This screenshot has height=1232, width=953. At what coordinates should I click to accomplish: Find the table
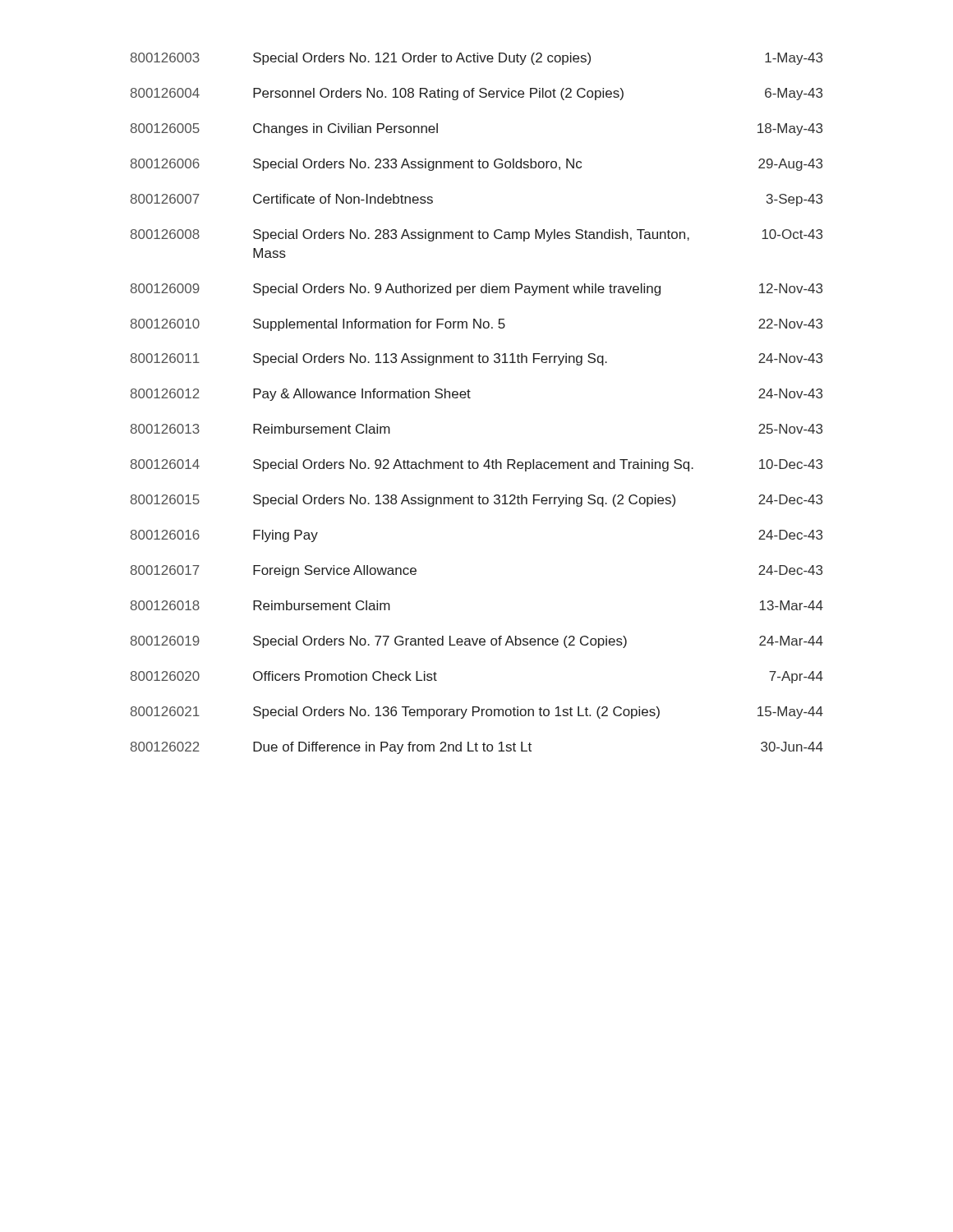click(476, 403)
